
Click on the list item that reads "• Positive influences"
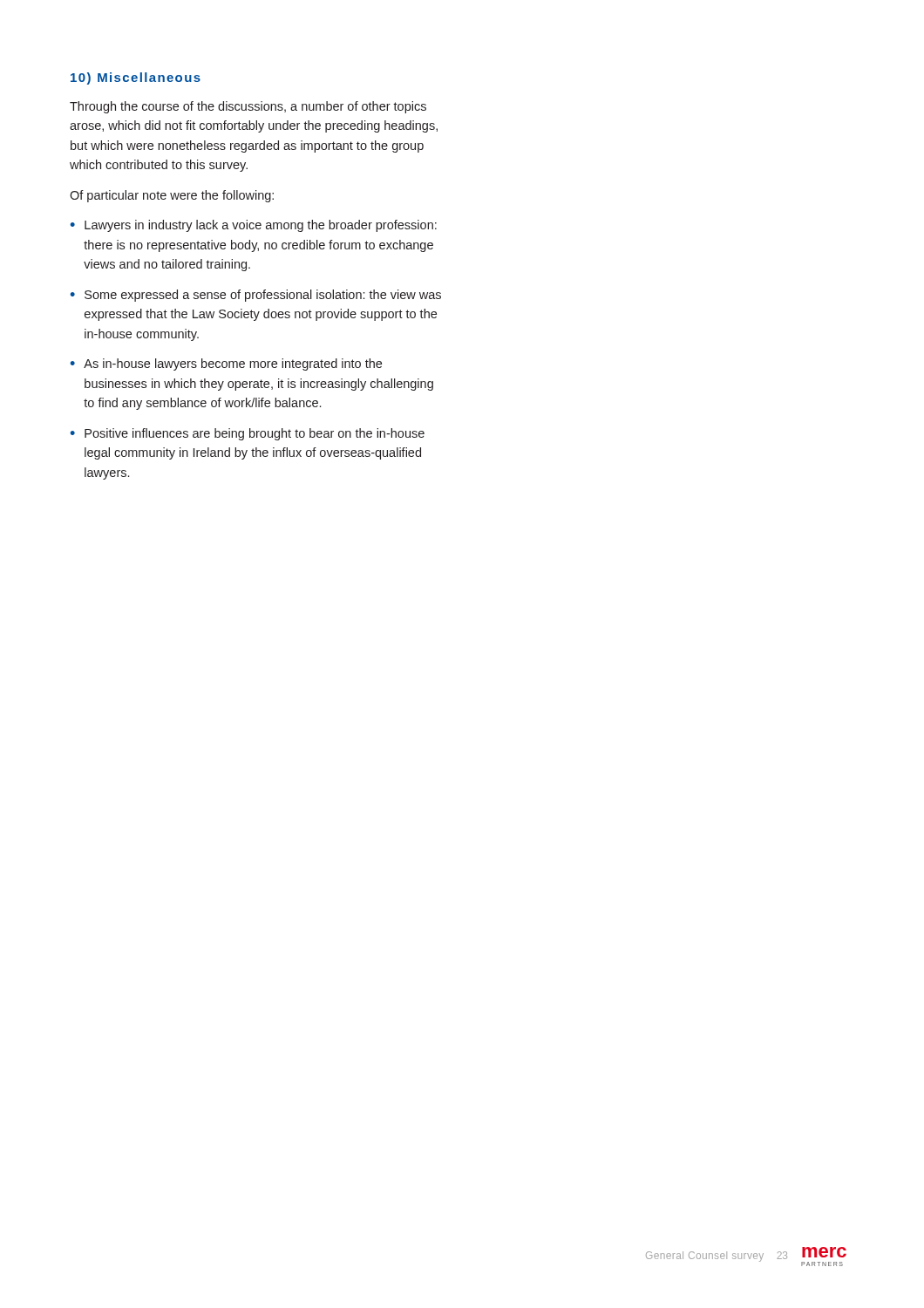(x=257, y=453)
